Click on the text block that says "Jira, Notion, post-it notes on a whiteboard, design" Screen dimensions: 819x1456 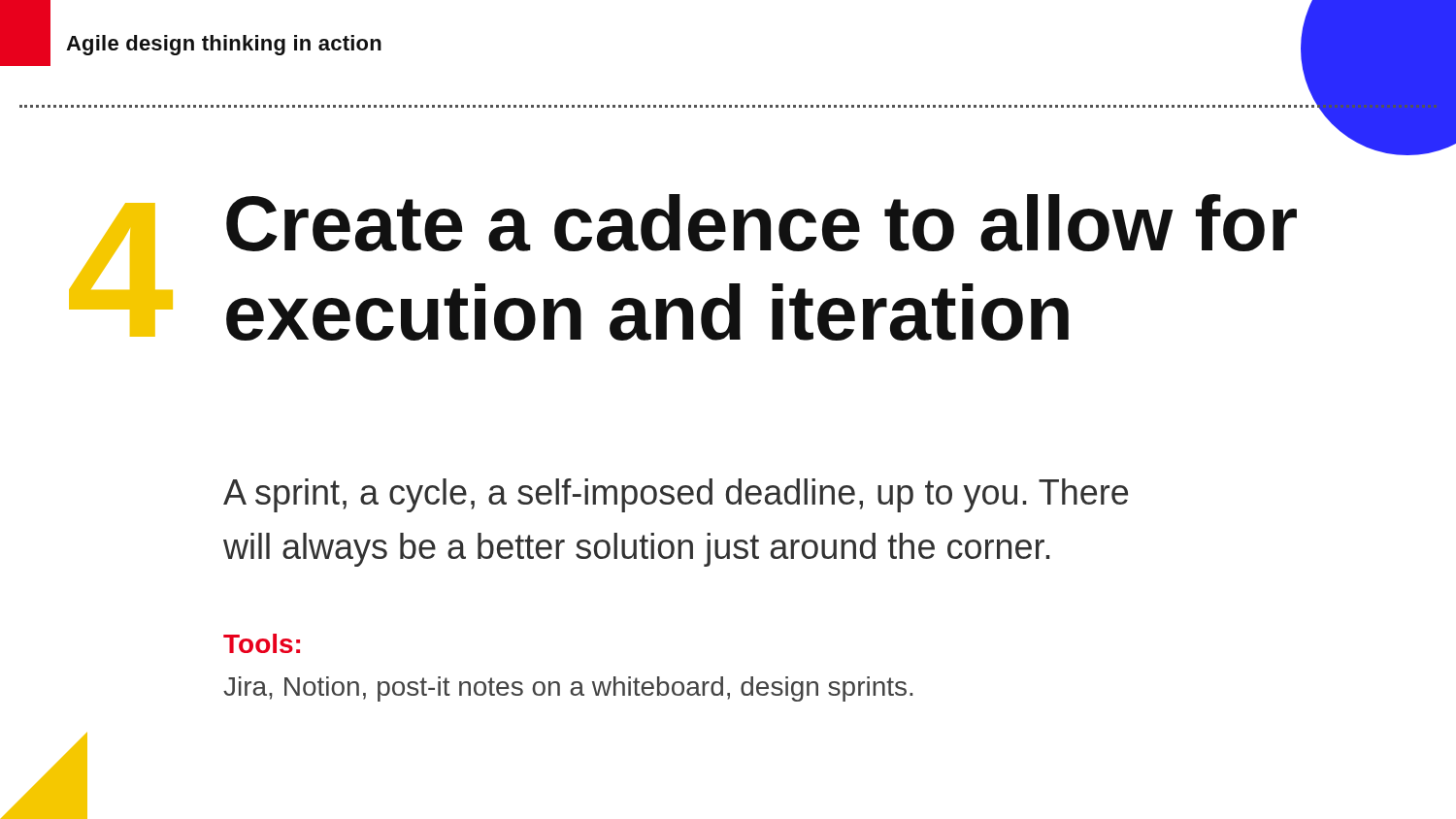coord(569,687)
